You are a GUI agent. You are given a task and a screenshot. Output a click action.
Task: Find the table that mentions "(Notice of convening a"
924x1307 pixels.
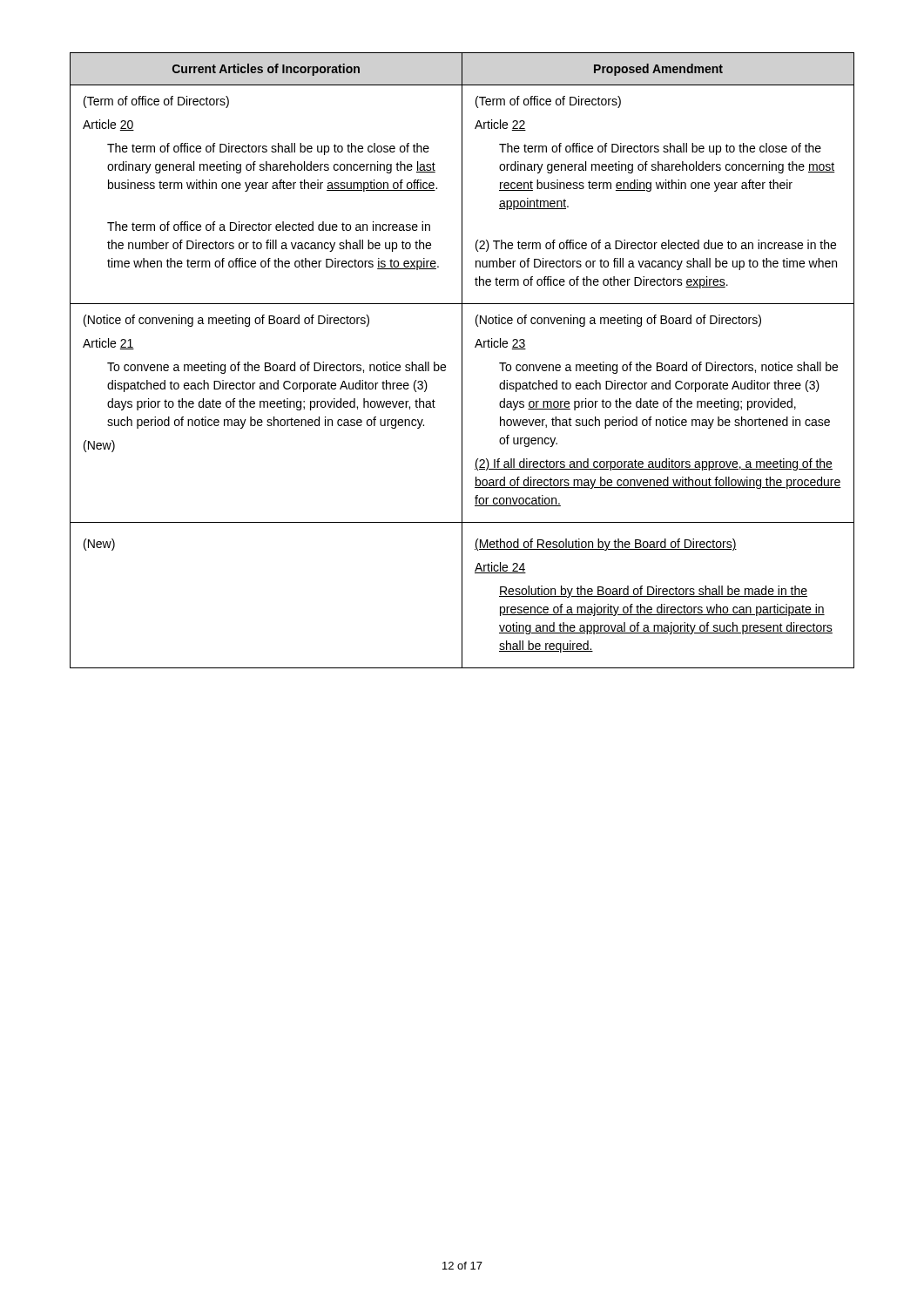pyautogui.click(x=462, y=360)
